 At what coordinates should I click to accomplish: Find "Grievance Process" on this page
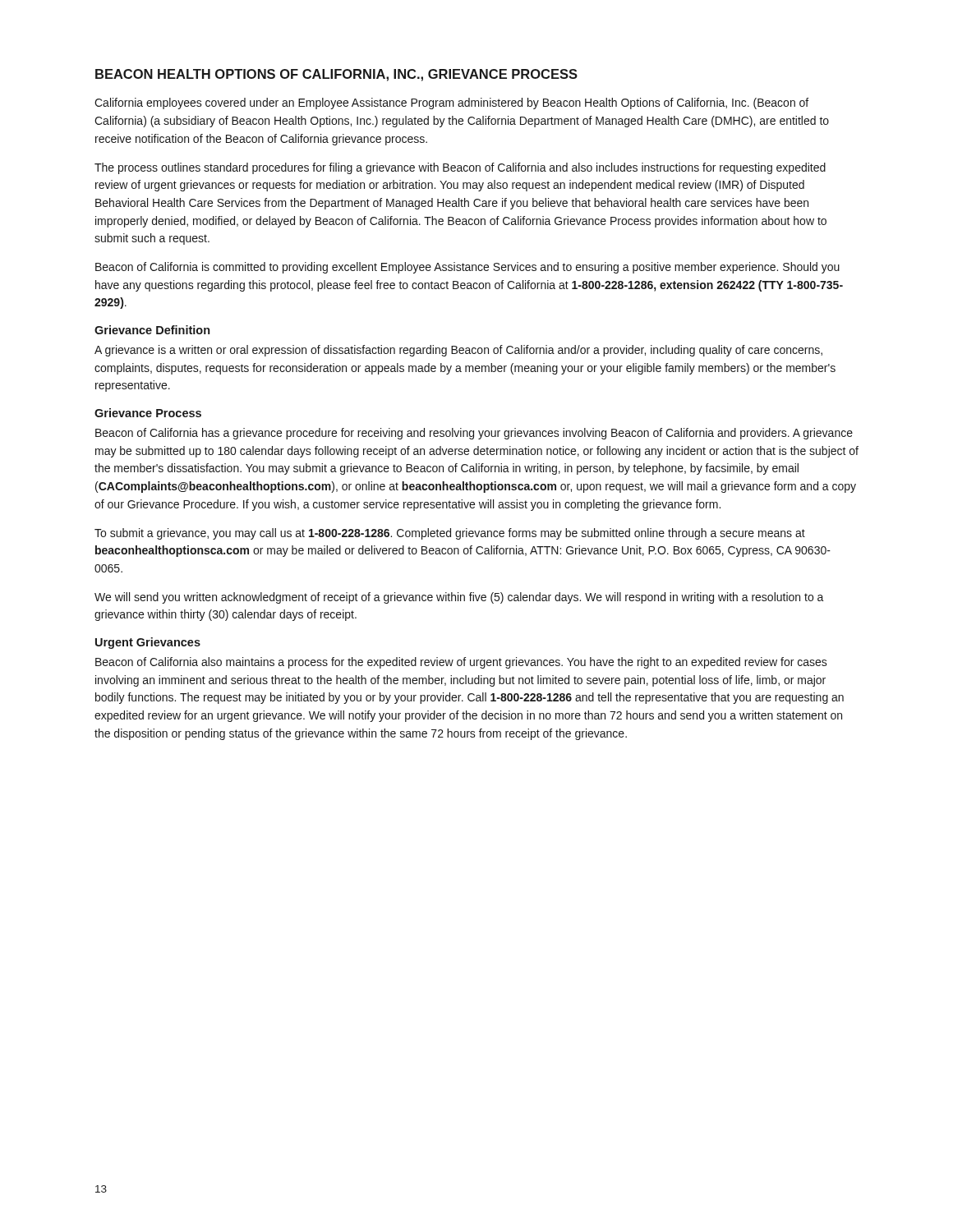click(x=148, y=413)
